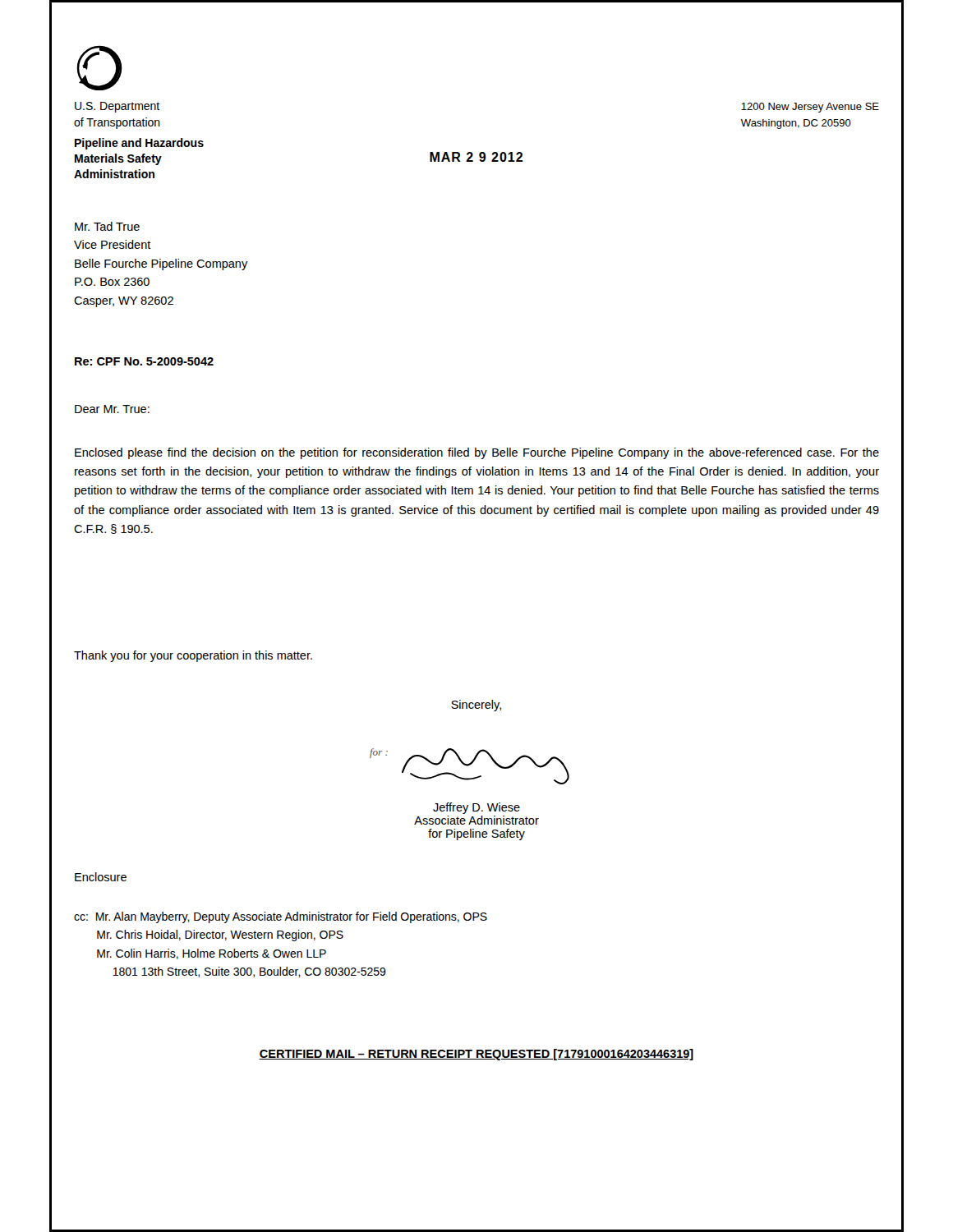Point to the block beginning "CERTIFIED MAIL – RETURN"

pos(476,1054)
